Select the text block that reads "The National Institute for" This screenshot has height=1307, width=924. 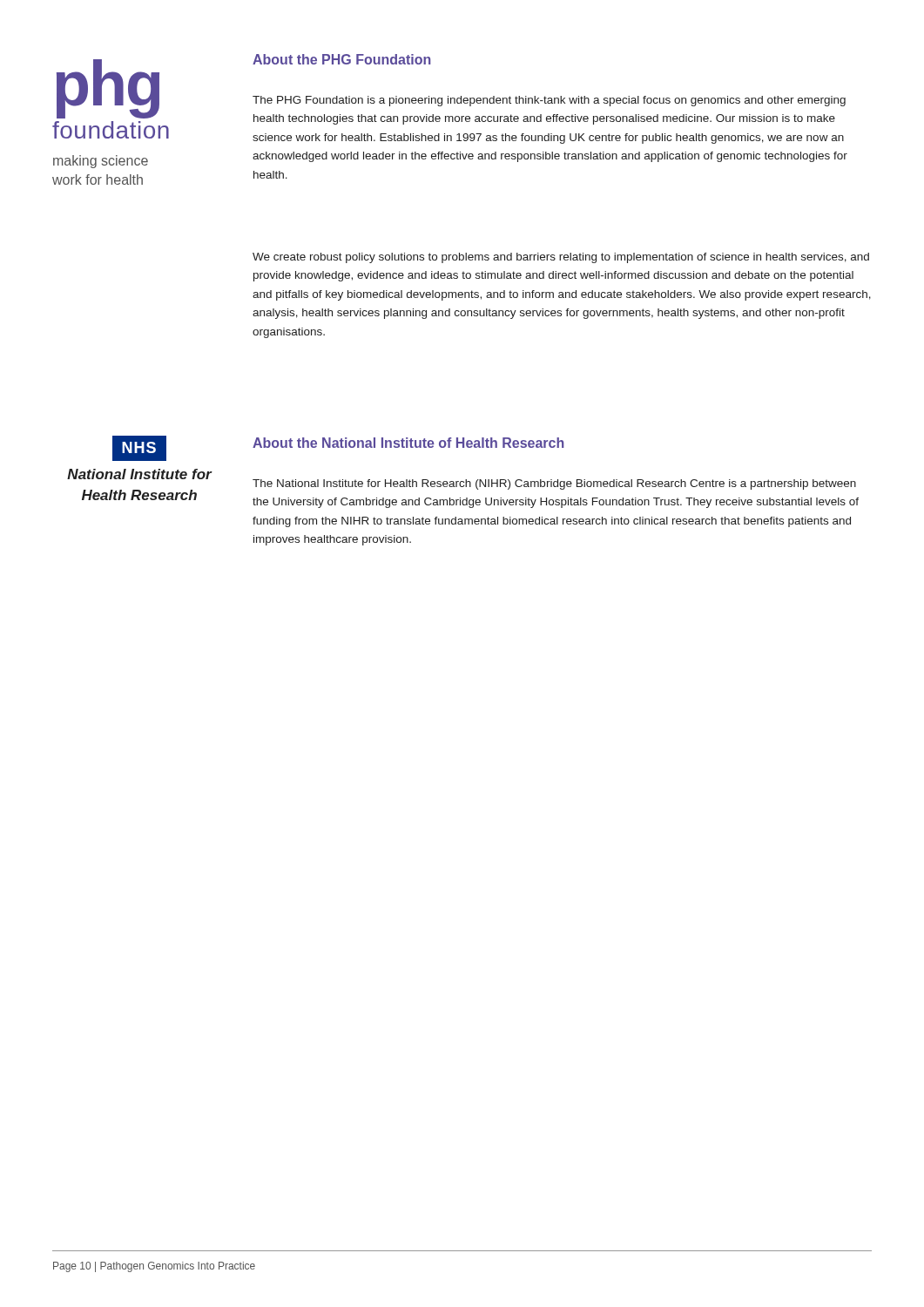(562, 511)
